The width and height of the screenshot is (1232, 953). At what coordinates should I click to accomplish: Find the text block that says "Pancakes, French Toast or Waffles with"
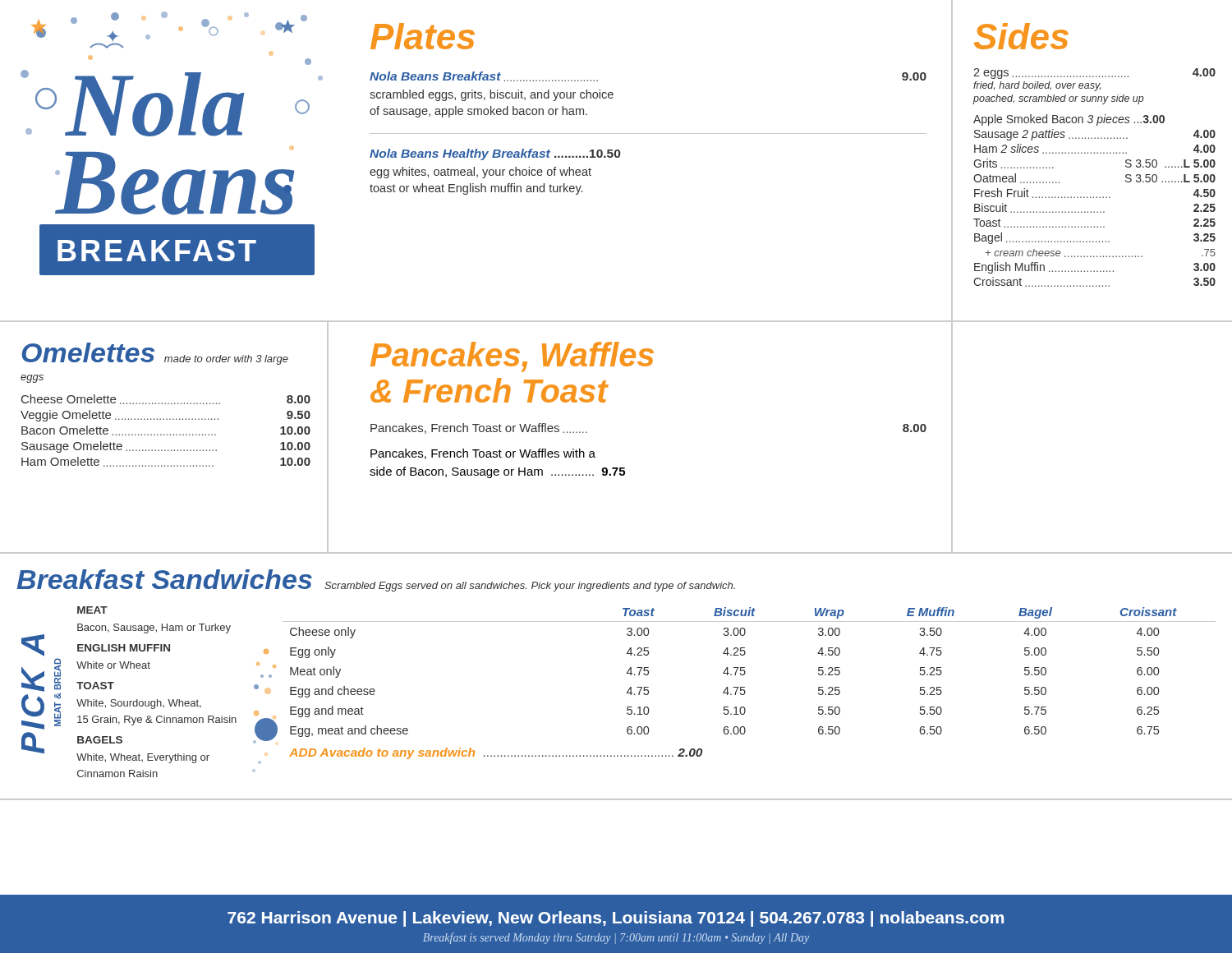click(498, 462)
